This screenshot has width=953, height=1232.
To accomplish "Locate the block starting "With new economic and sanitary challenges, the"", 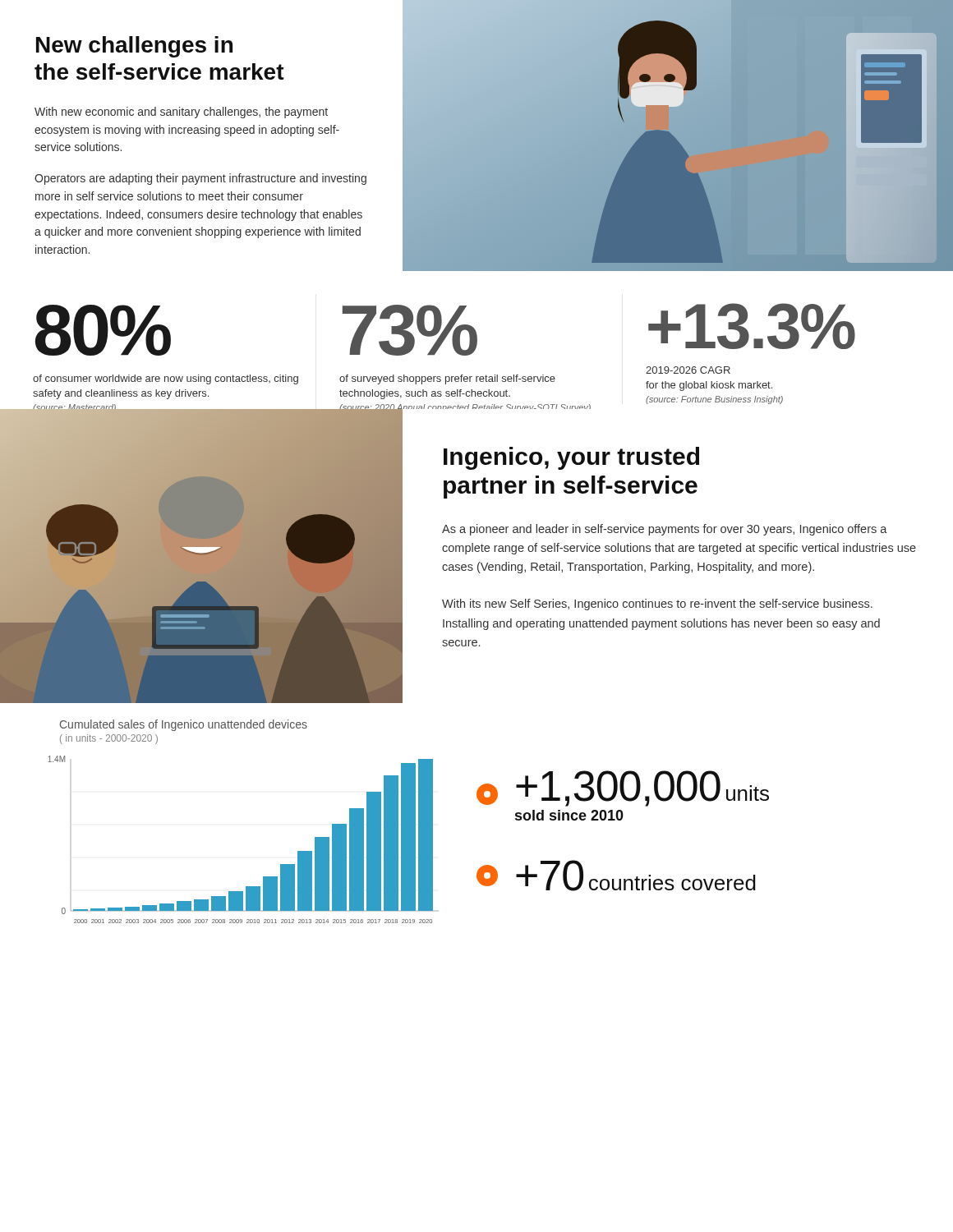I will click(x=203, y=181).
